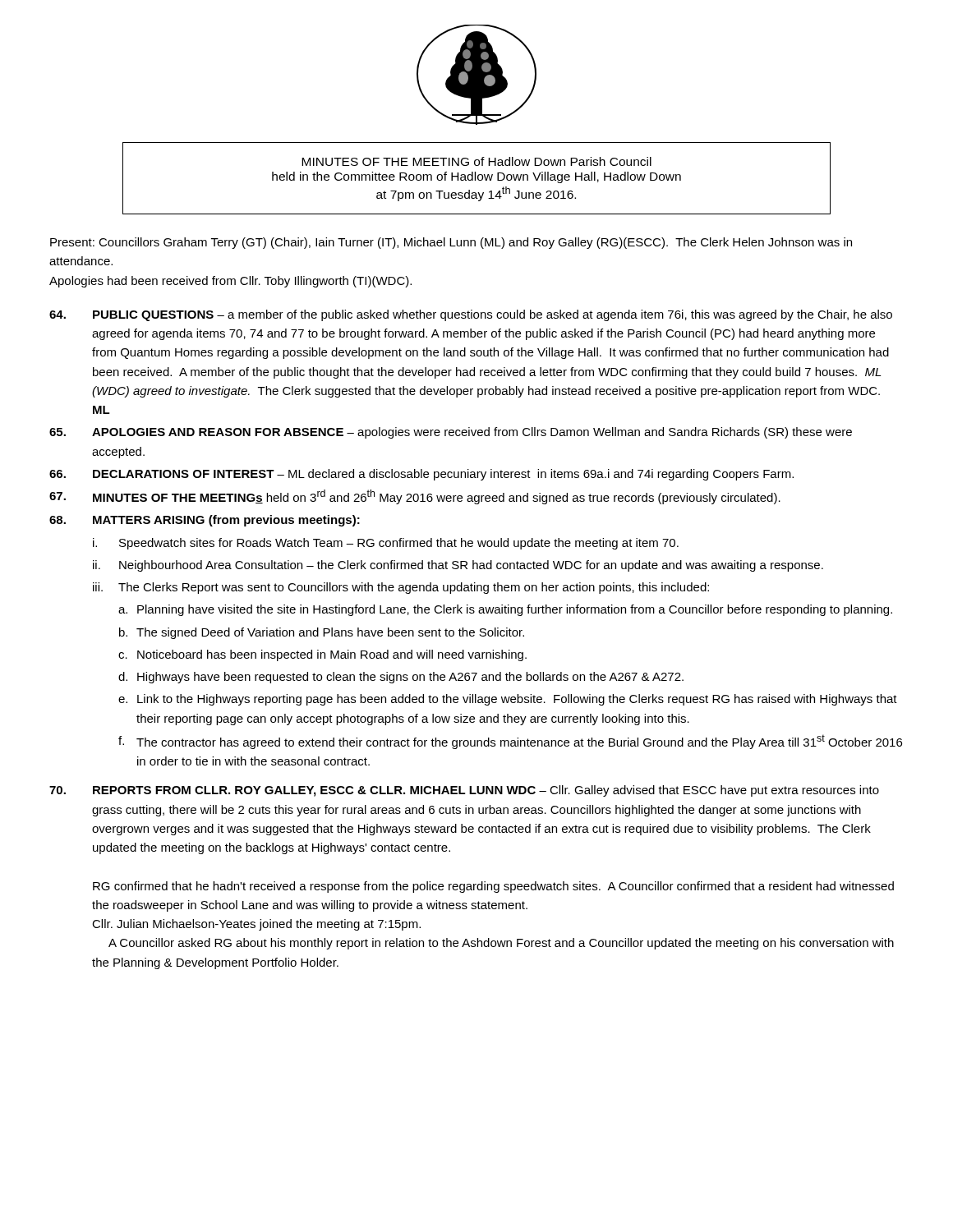This screenshot has width=953, height=1232.
Task: Point to the block beginning "68. MATTERS ARISING (from previous meetings): i. Speedwatch"
Action: pos(476,644)
